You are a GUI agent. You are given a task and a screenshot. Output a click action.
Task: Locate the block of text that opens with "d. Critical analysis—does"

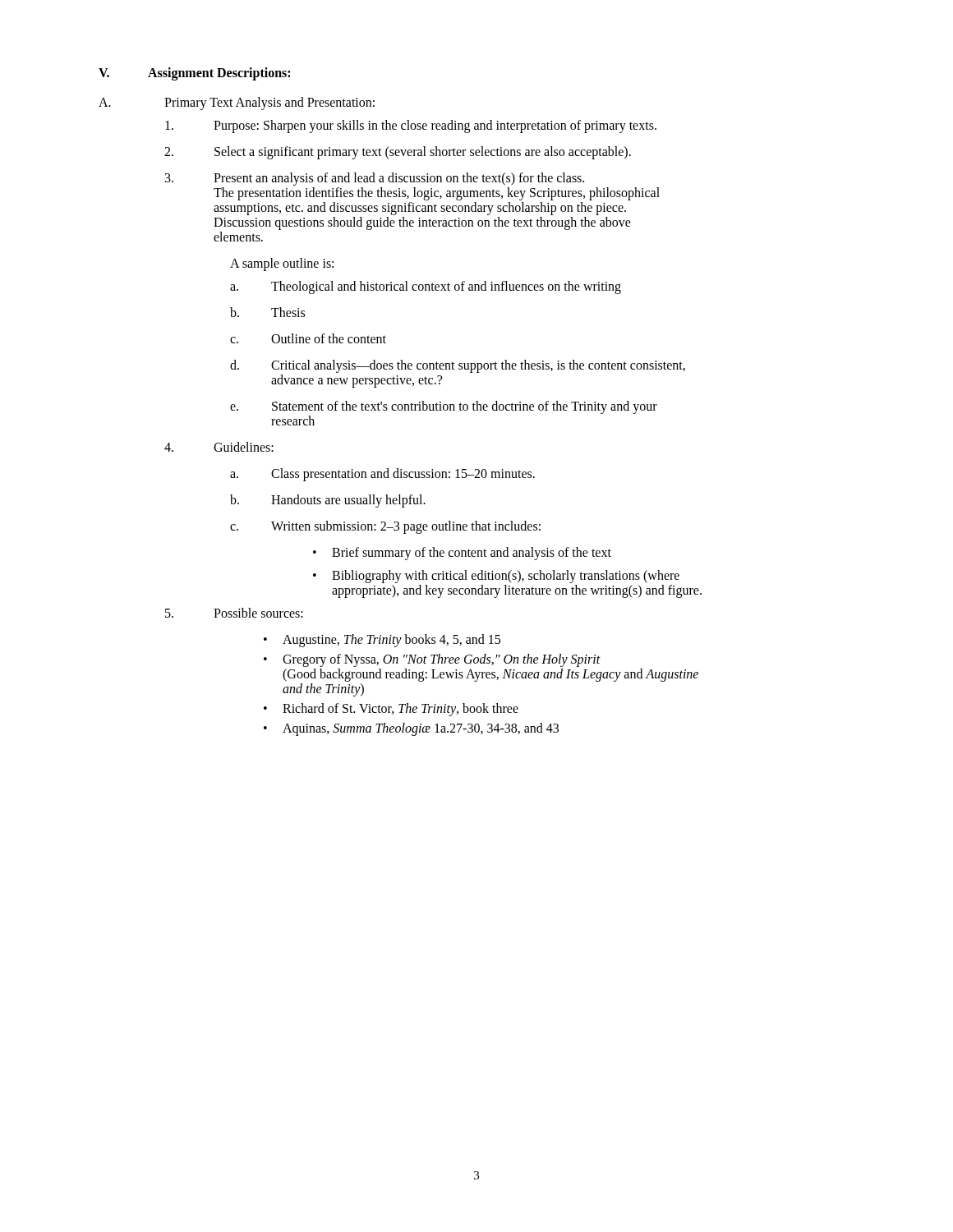[458, 373]
